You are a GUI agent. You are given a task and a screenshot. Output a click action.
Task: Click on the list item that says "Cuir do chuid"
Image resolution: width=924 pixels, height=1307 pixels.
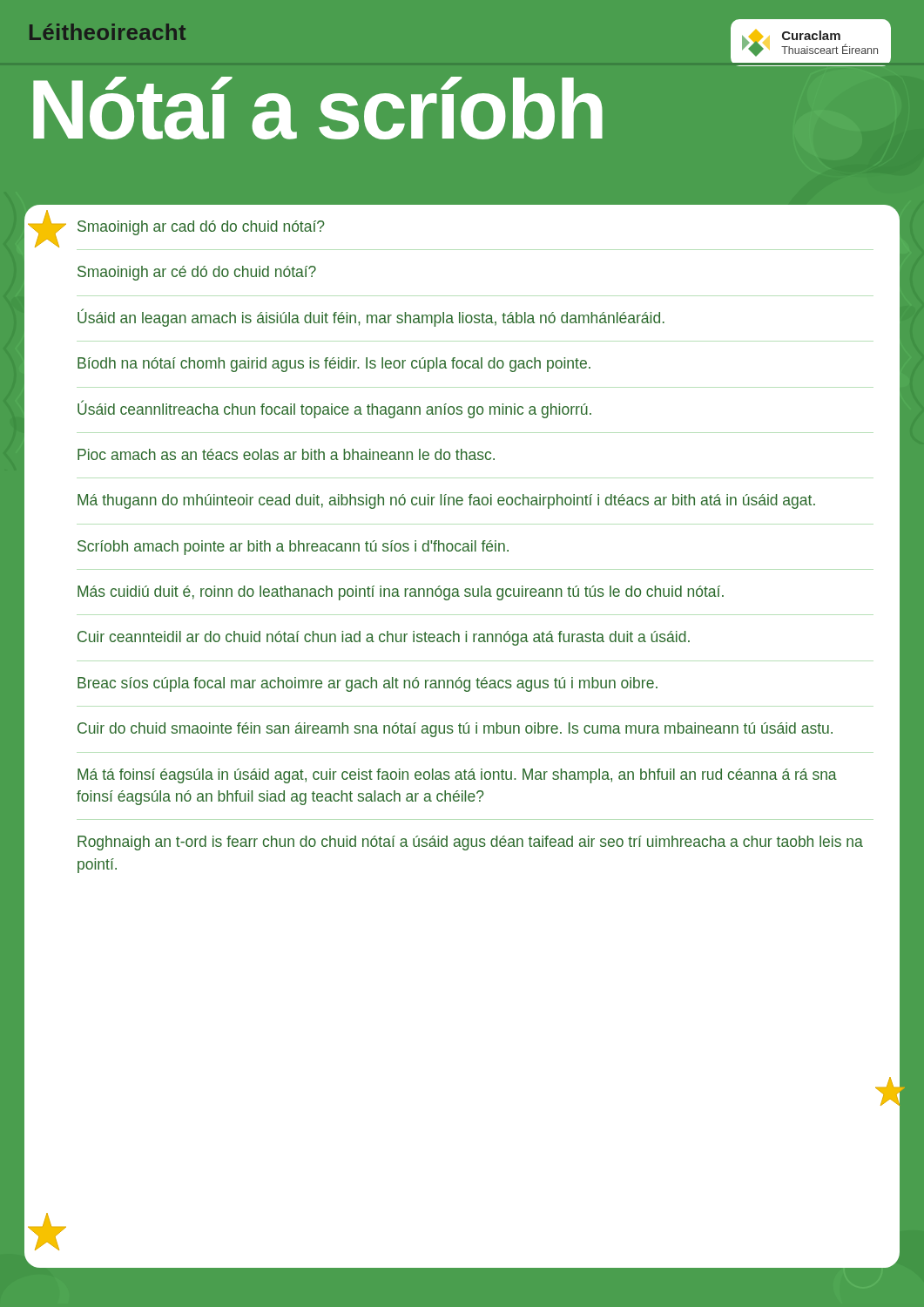[455, 729]
